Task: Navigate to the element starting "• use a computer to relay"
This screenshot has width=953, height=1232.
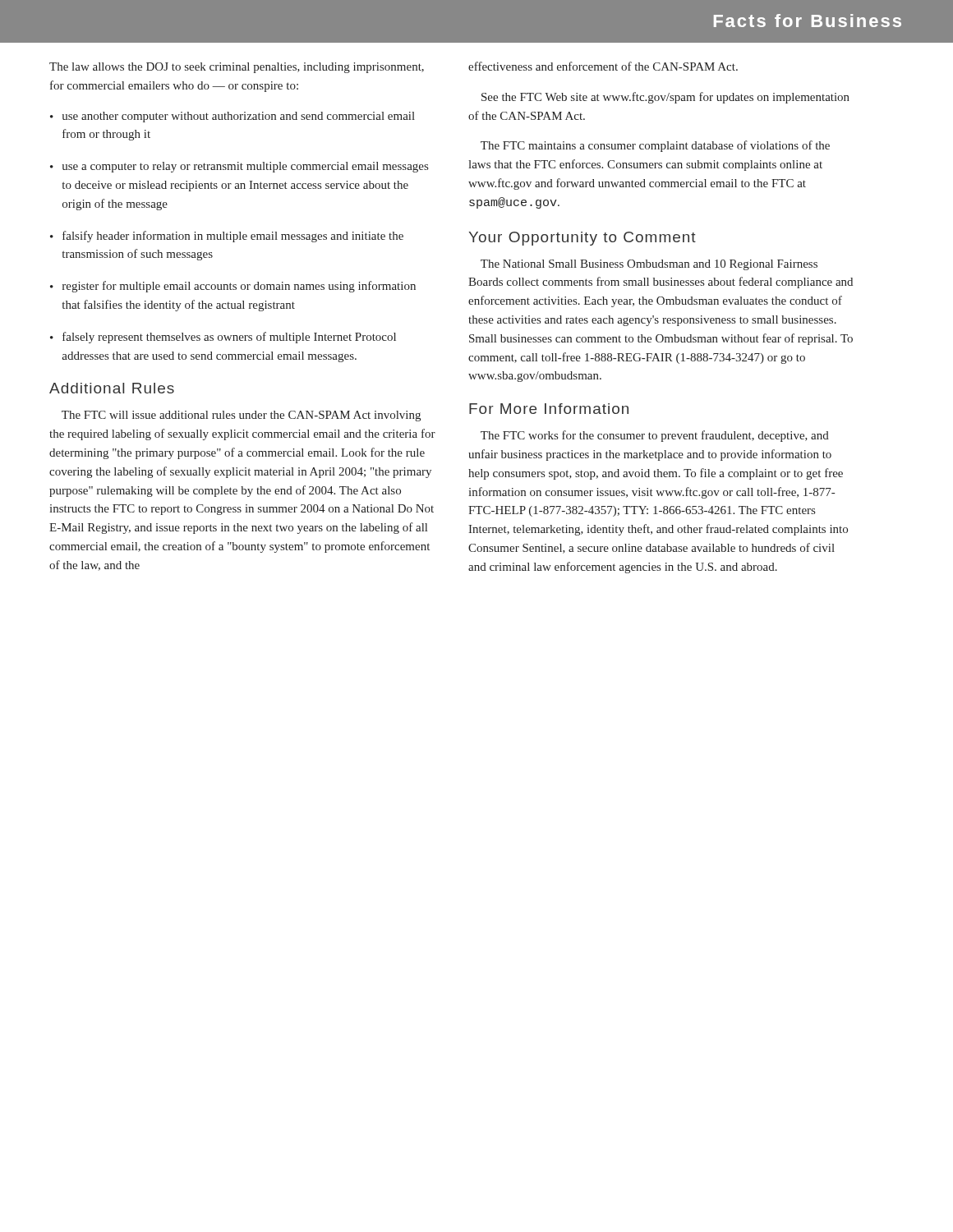Action: click(242, 185)
